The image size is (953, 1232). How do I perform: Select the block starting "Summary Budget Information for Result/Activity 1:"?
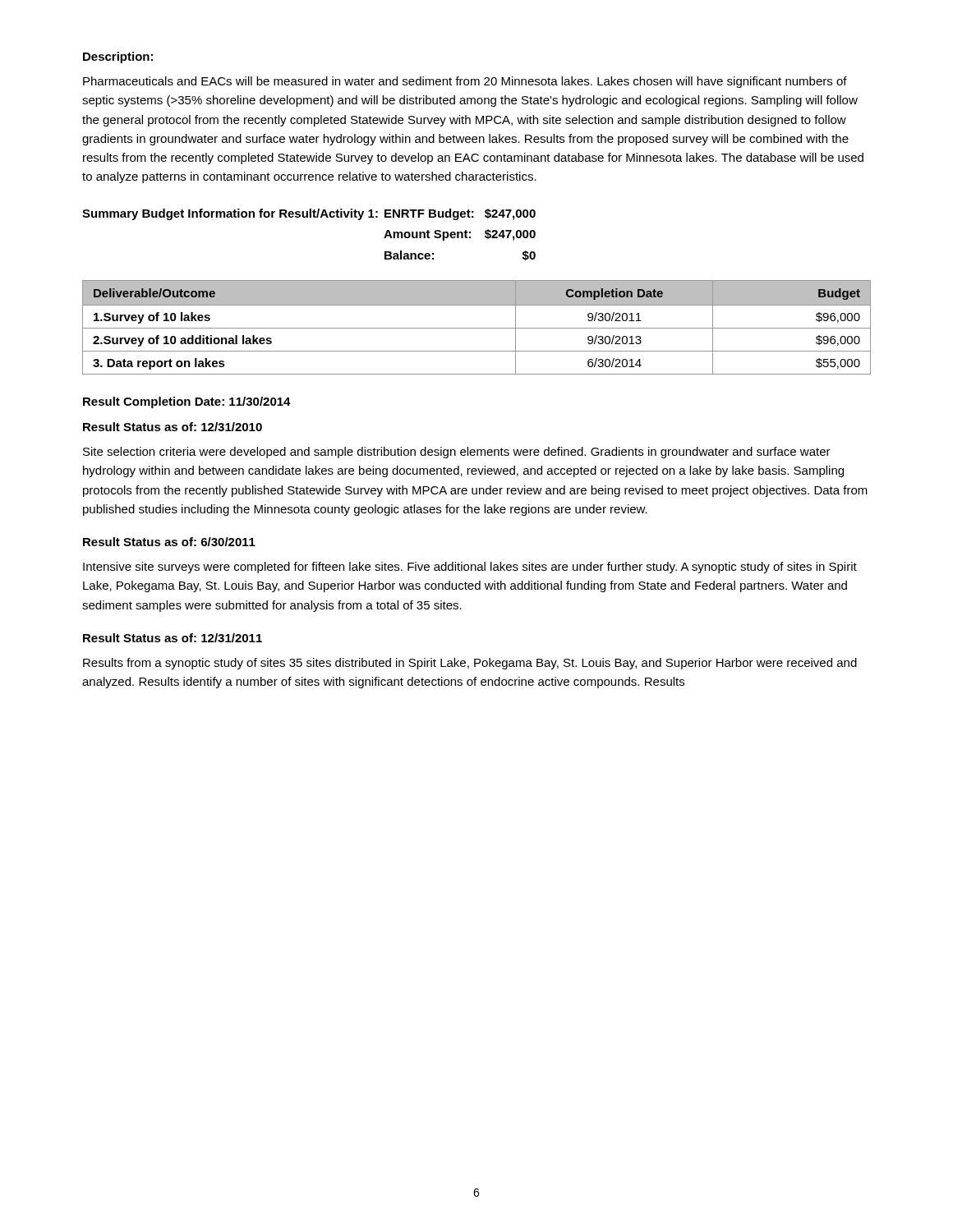309,214
